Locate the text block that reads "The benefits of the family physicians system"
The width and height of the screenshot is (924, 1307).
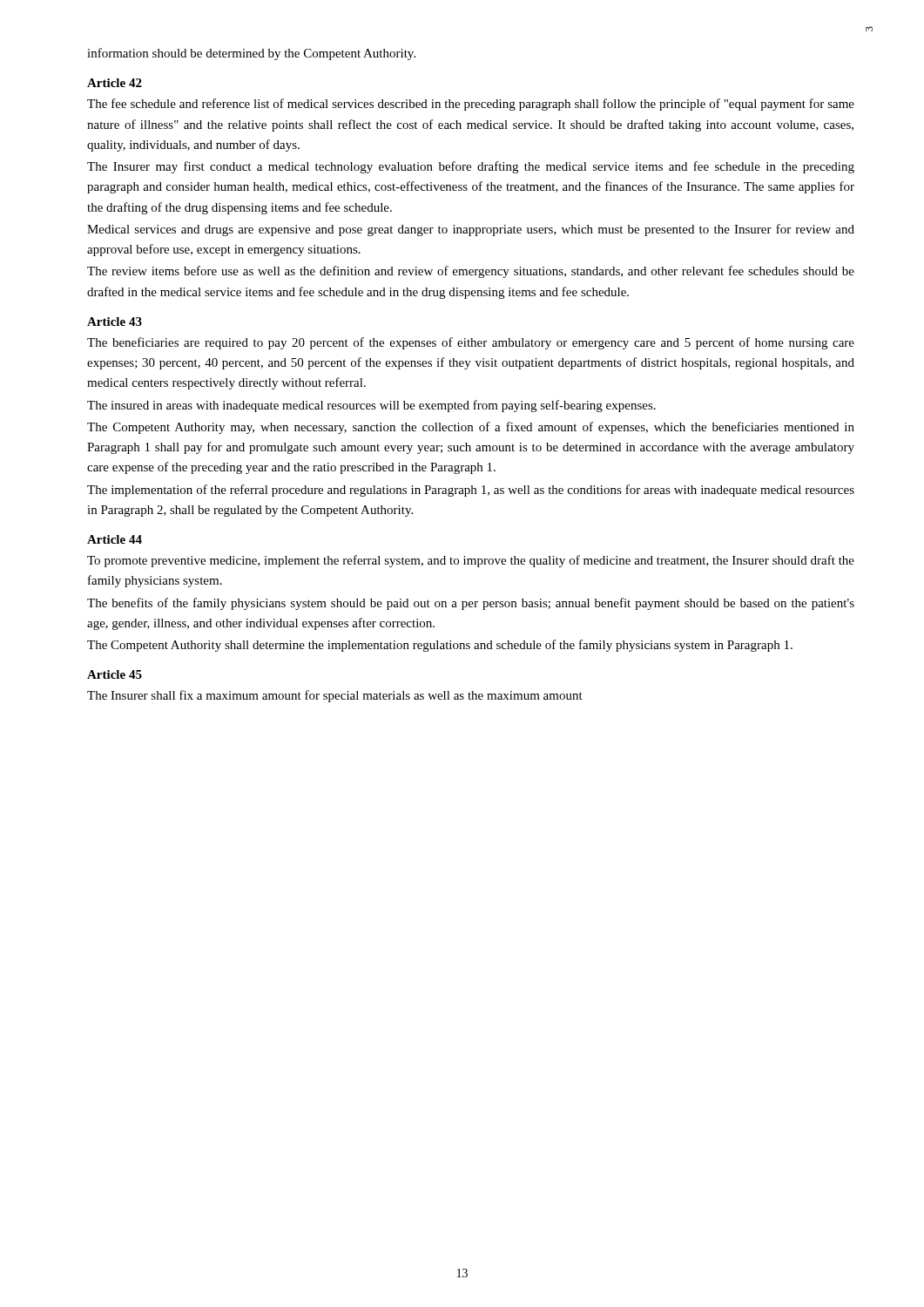point(471,613)
